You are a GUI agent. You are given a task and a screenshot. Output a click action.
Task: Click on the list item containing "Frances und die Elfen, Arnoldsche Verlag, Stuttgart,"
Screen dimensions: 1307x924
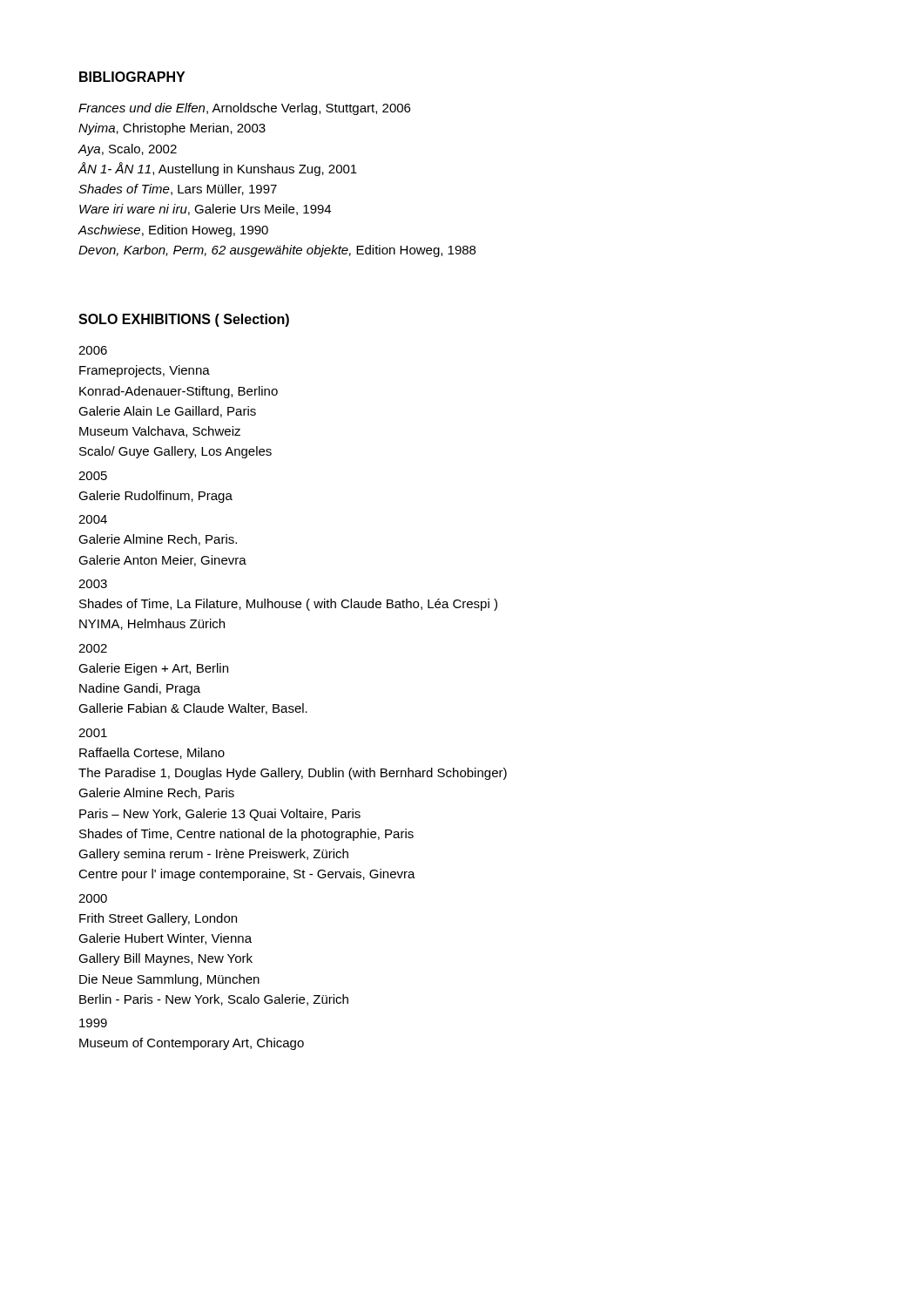pos(245,108)
